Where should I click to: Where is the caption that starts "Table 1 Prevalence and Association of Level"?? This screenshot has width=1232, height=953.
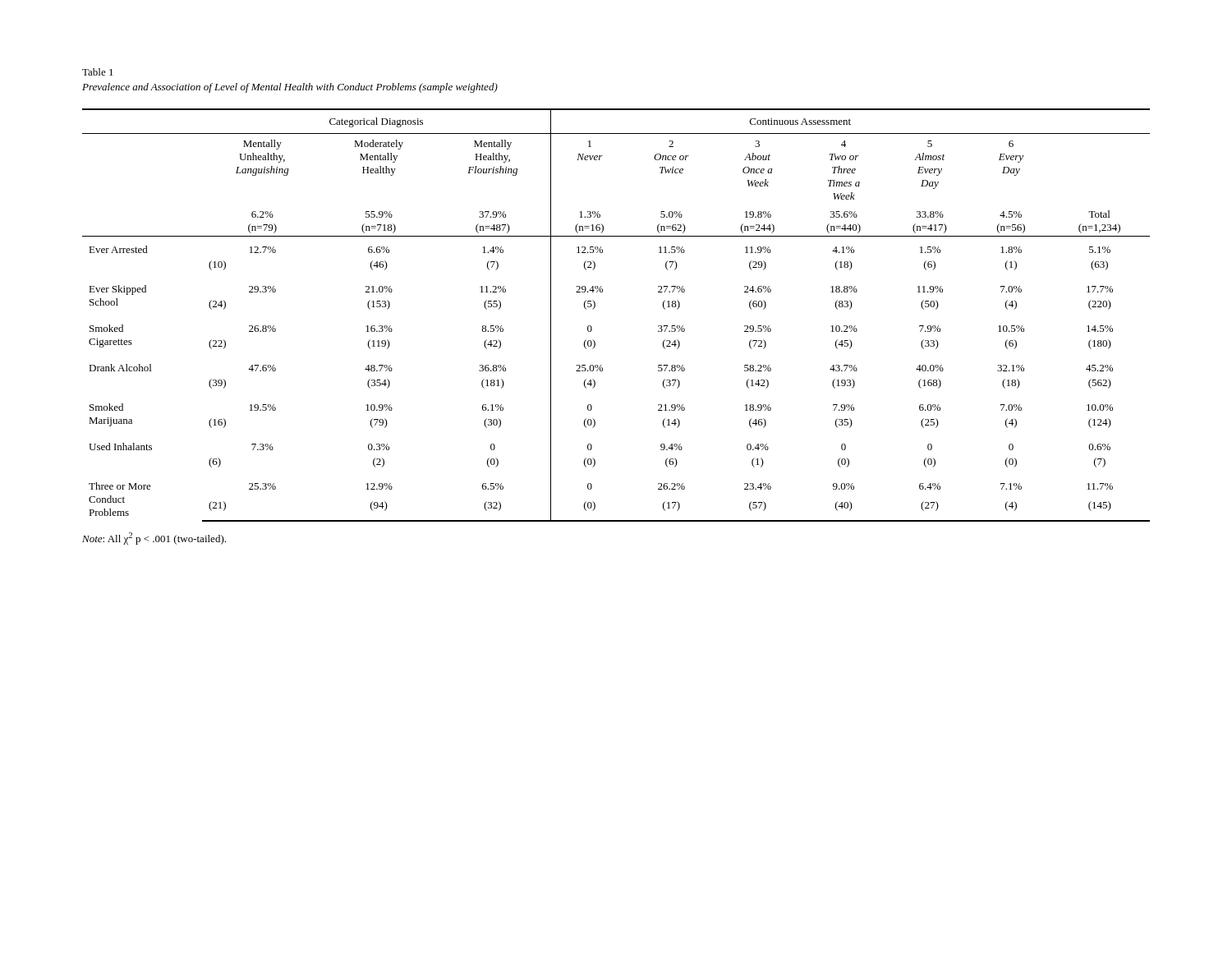point(98,72)
